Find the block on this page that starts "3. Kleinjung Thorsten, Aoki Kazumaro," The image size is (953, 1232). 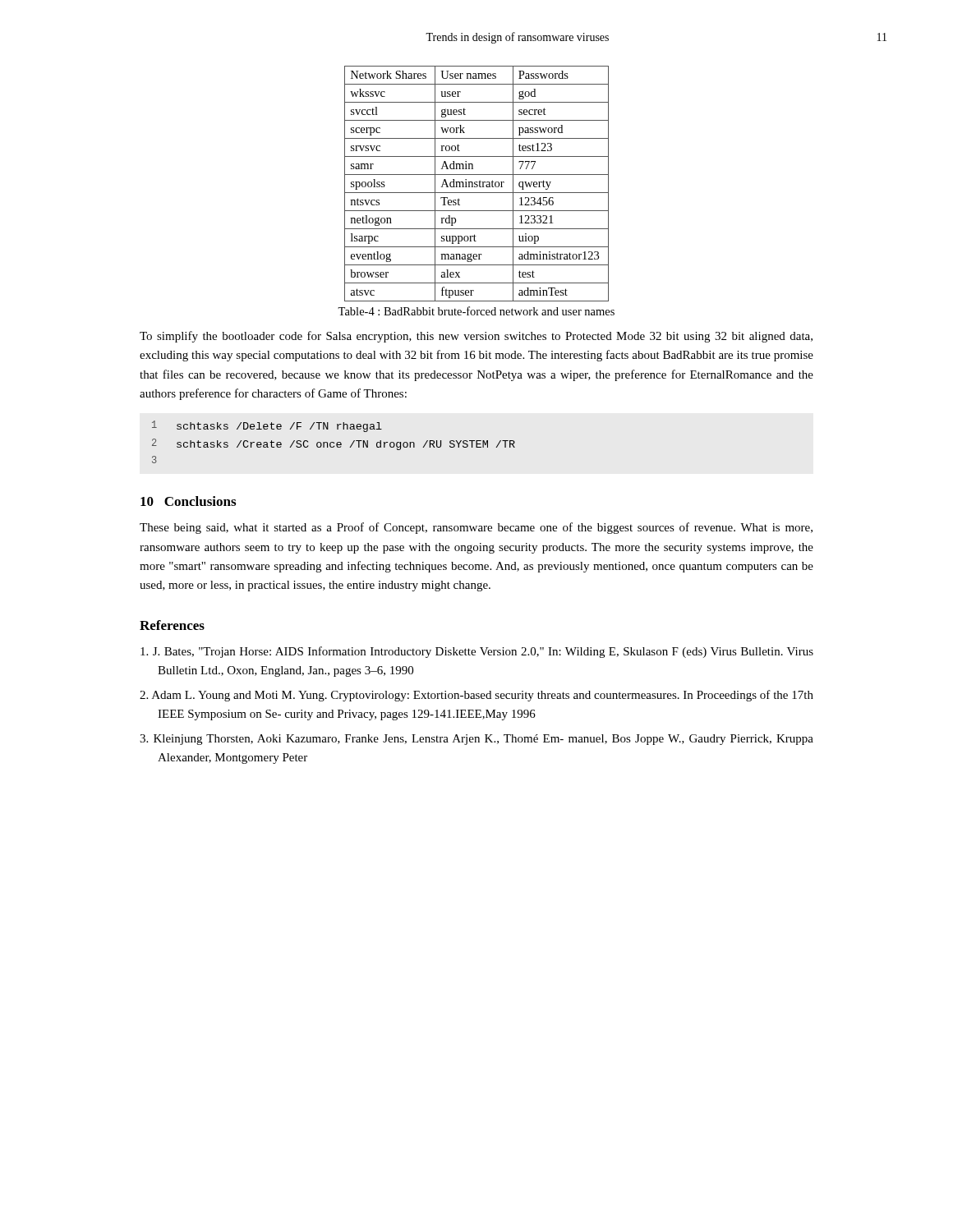[x=476, y=748]
